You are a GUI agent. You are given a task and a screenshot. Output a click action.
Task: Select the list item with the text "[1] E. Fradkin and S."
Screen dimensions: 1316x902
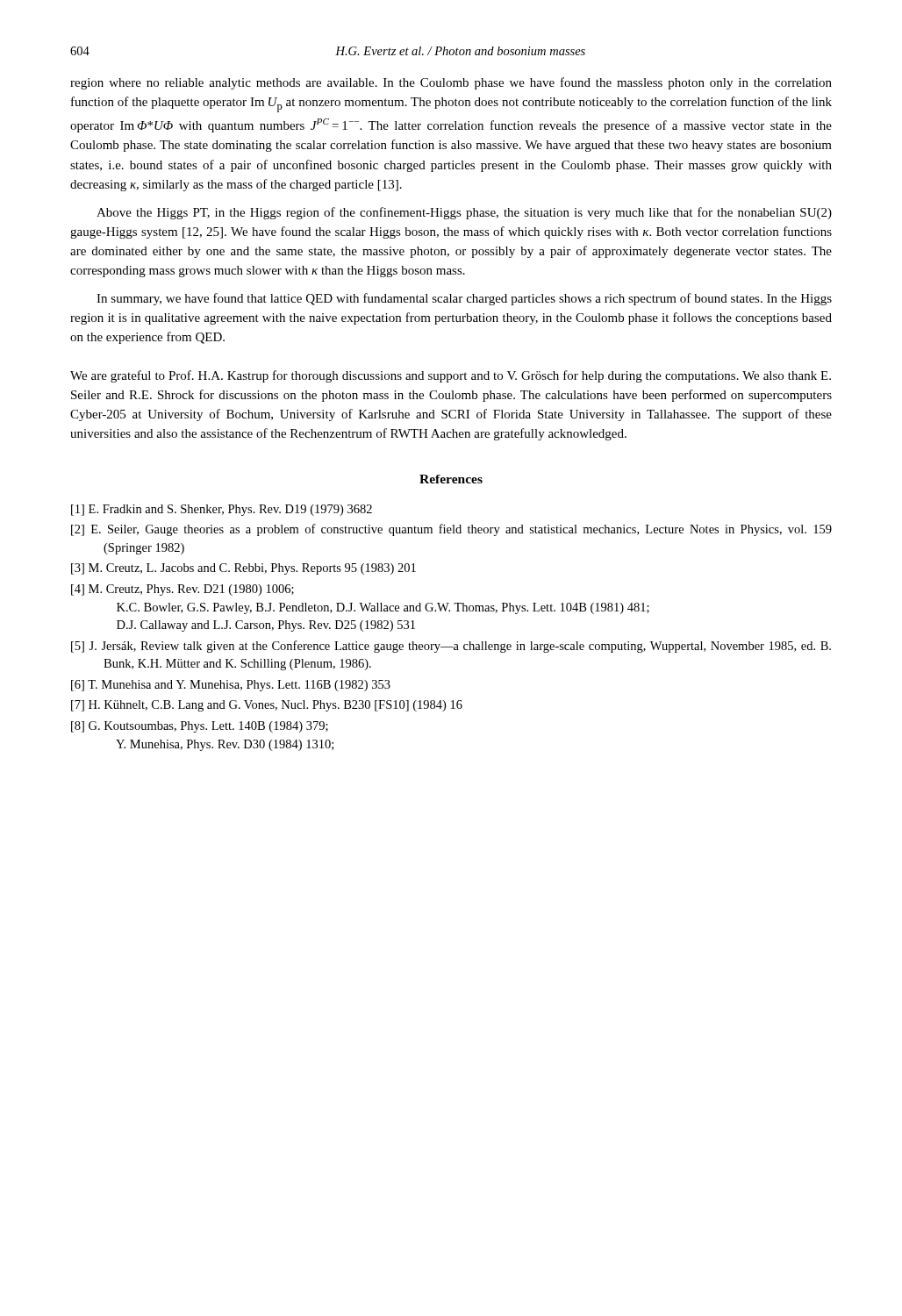pyautogui.click(x=221, y=509)
